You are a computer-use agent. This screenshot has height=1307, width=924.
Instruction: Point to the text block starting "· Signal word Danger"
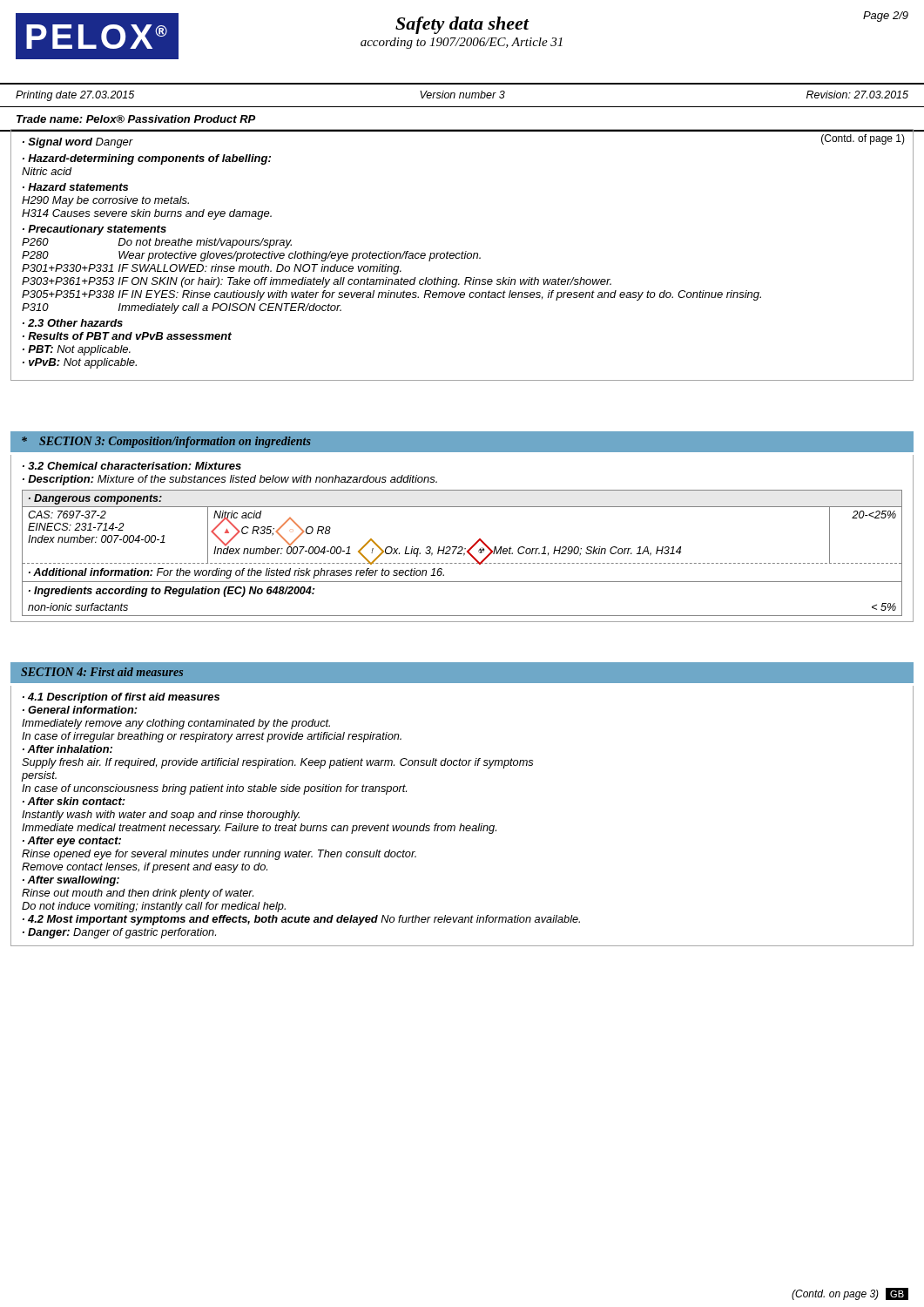[x=77, y=142]
